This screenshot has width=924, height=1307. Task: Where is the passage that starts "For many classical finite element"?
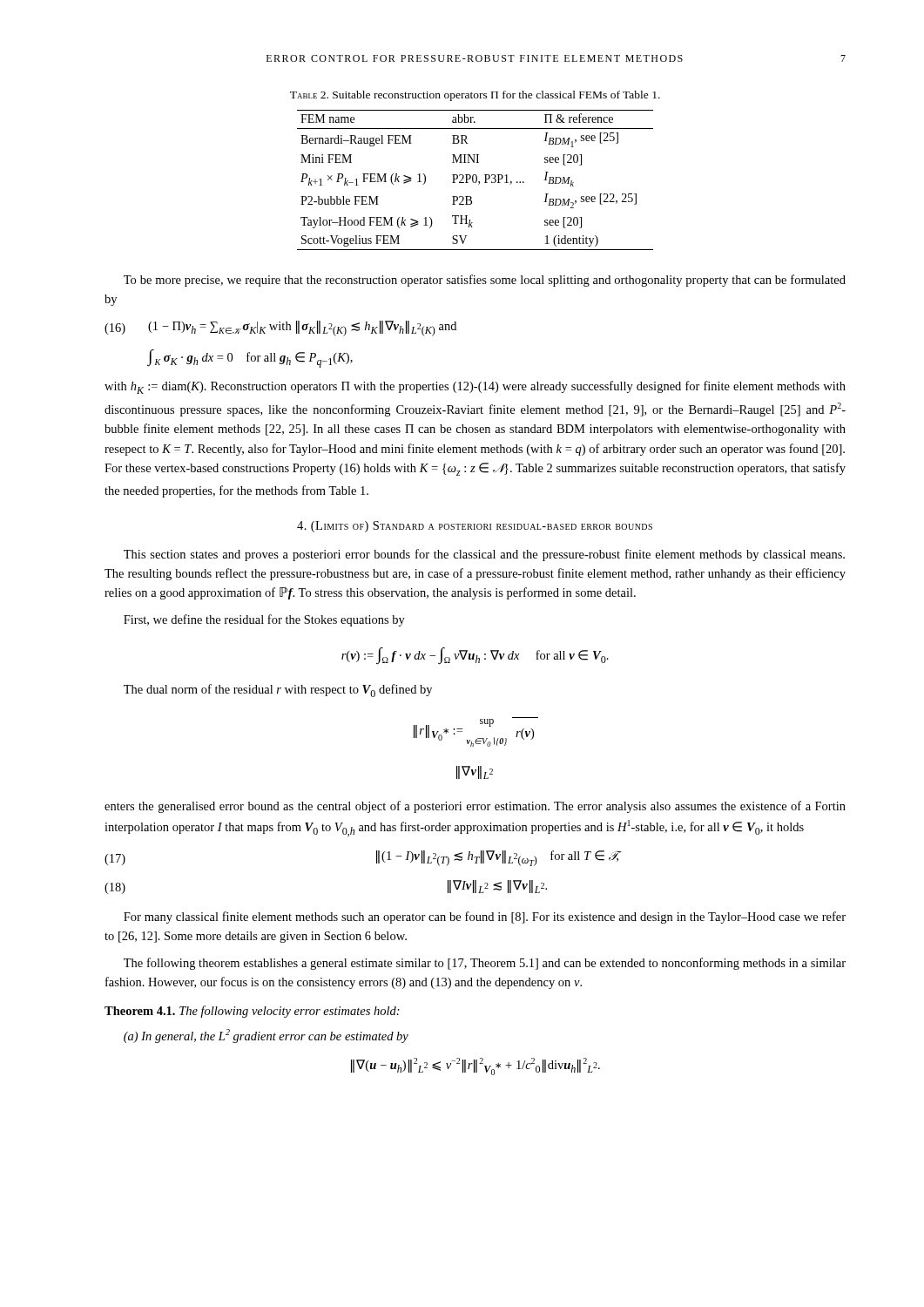475,926
